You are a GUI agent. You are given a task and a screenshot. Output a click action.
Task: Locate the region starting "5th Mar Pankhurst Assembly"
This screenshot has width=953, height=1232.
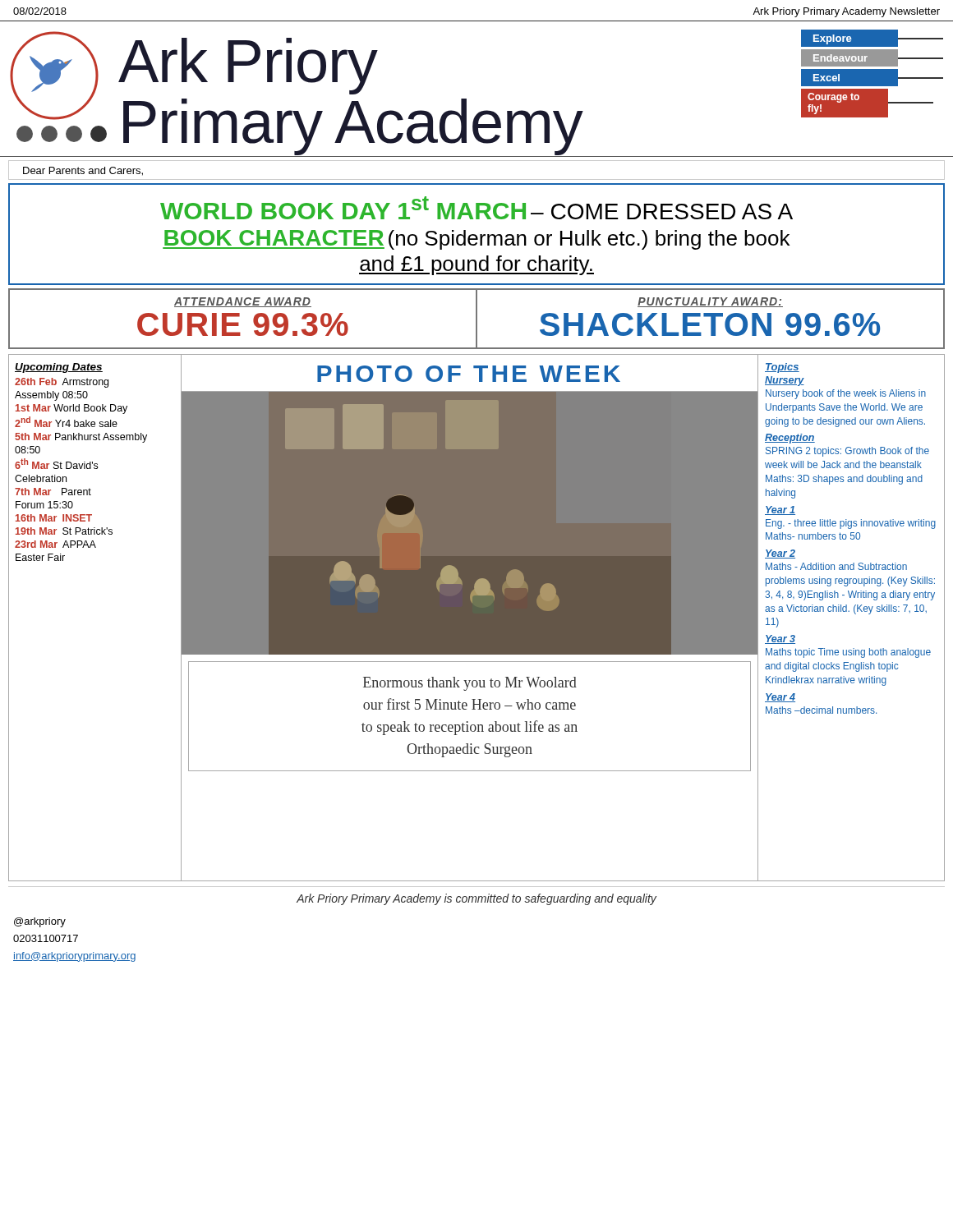(81, 437)
